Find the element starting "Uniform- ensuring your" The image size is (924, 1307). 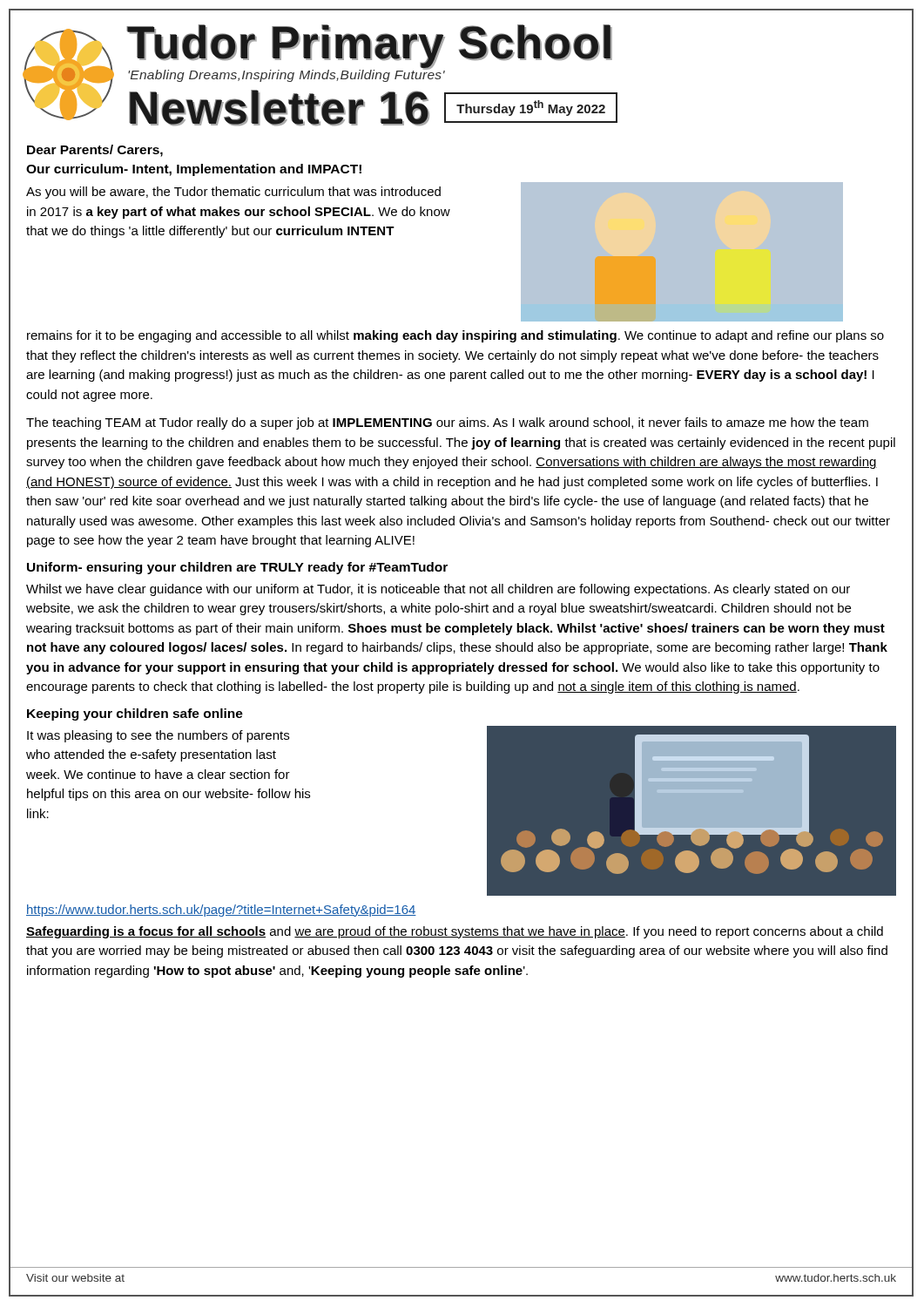pos(237,567)
